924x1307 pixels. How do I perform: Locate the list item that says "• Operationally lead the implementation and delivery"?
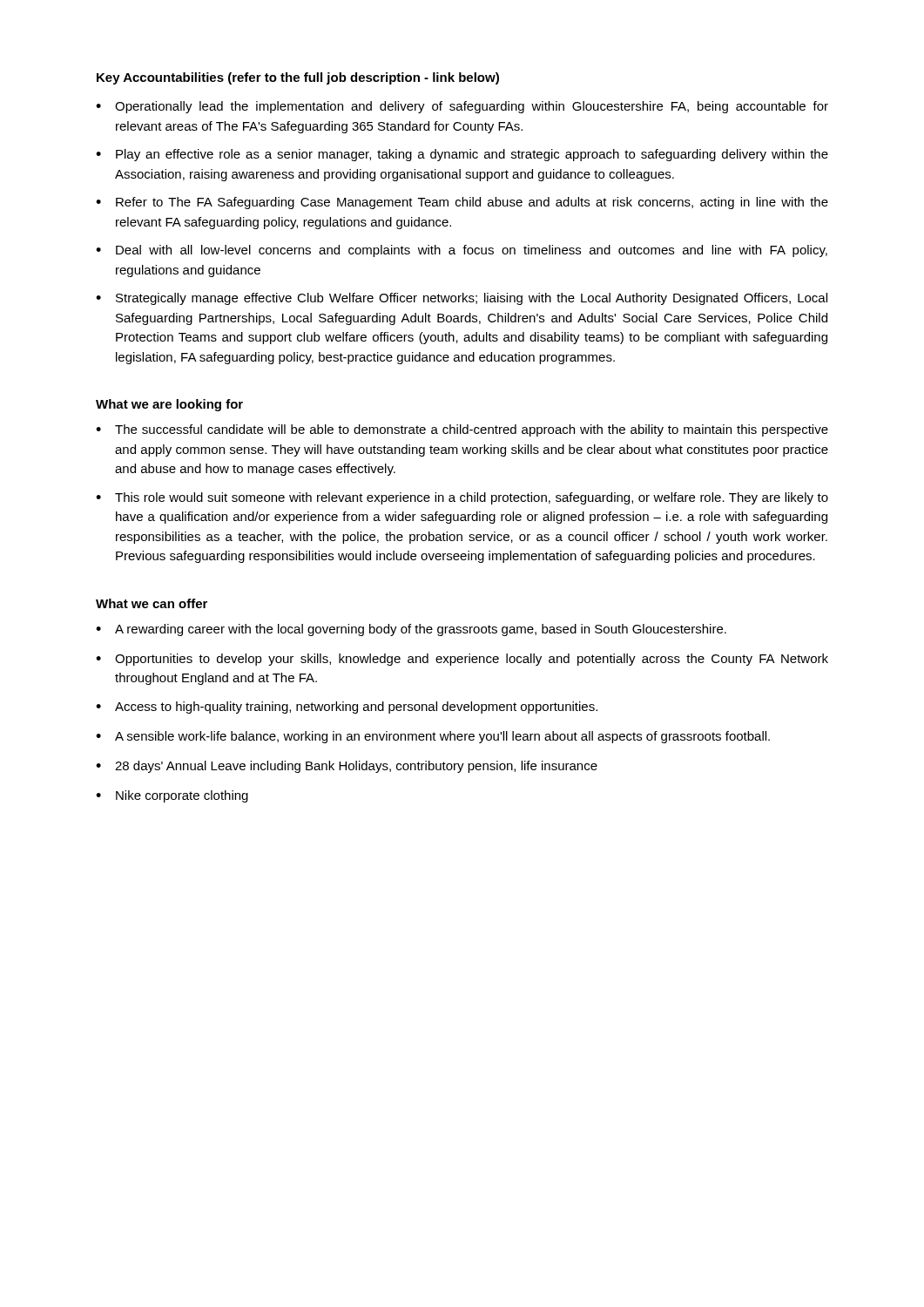coord(462,116)
